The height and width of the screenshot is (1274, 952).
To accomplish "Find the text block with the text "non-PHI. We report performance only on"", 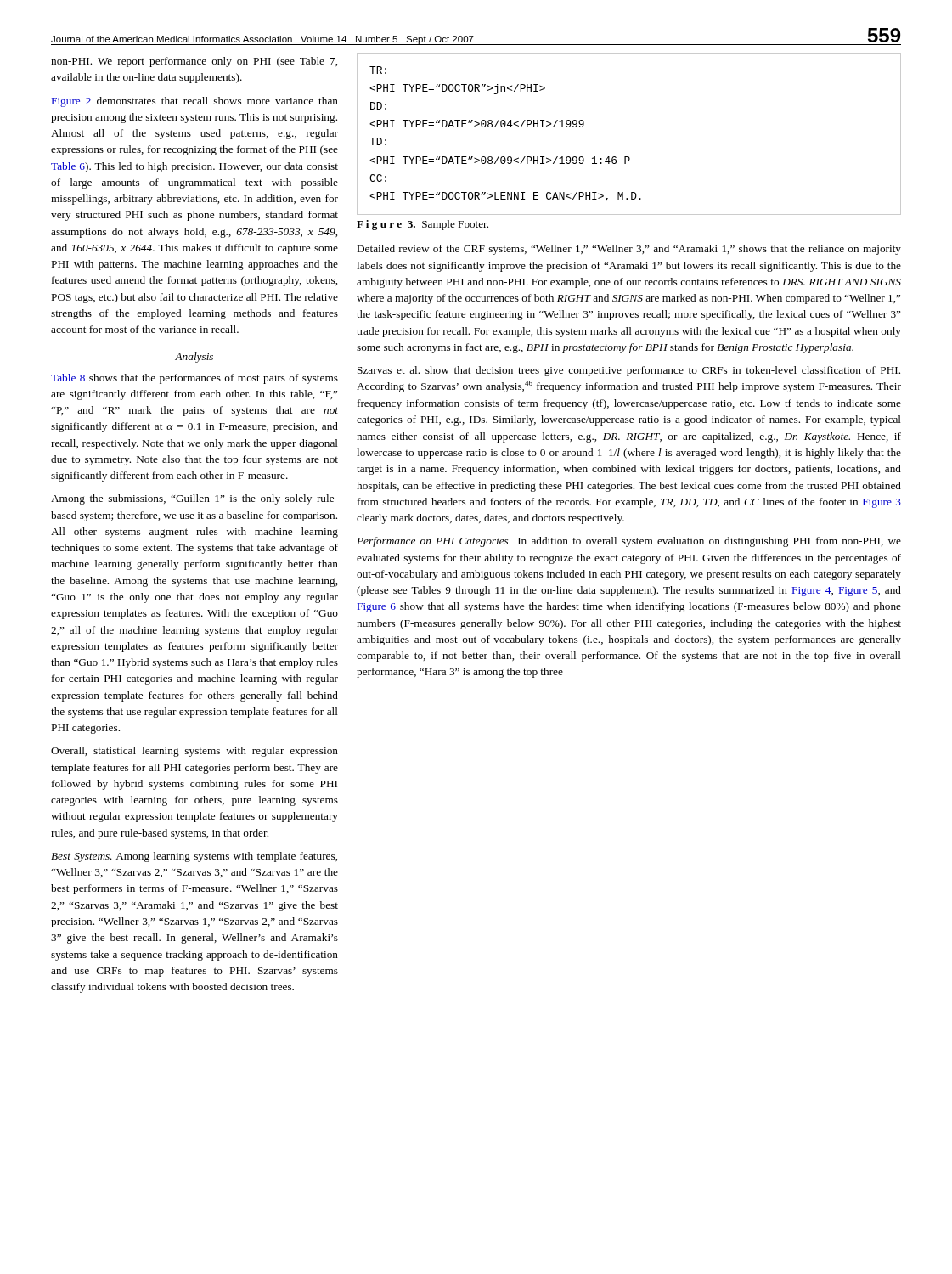I will click(194, 69).
